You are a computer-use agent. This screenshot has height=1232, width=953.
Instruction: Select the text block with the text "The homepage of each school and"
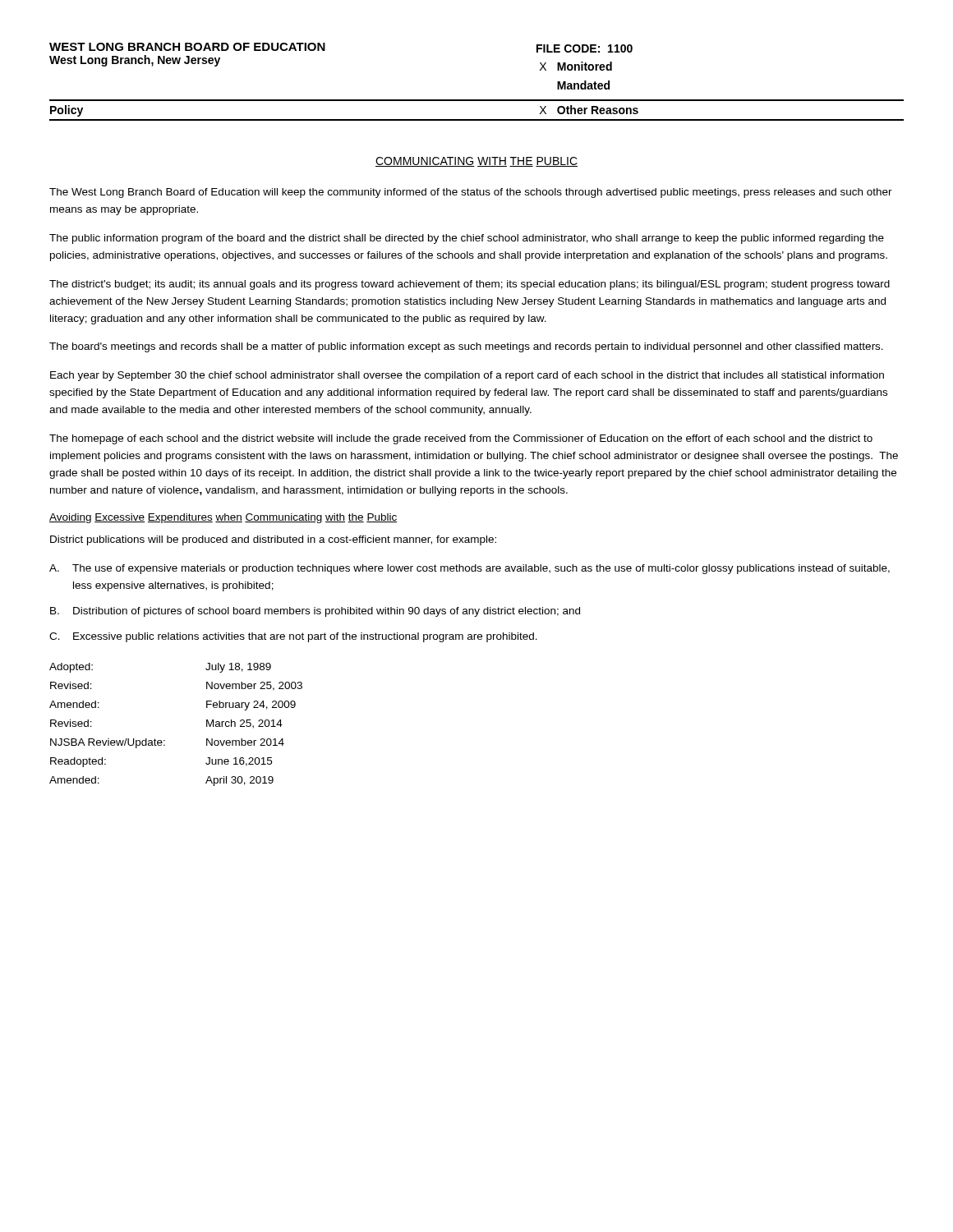click(474, 464)
